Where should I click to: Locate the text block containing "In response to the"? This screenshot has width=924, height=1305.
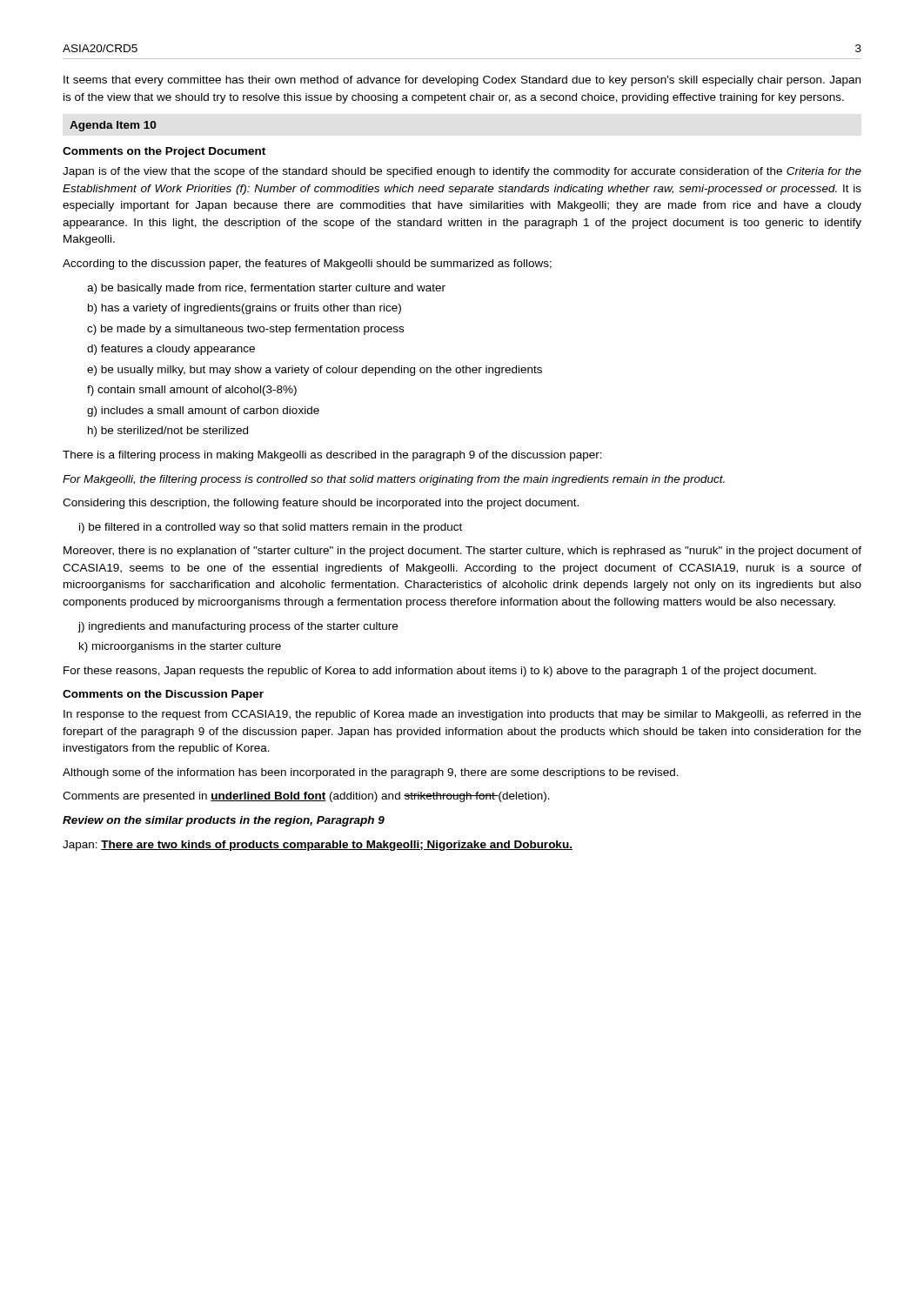point(462,731)
